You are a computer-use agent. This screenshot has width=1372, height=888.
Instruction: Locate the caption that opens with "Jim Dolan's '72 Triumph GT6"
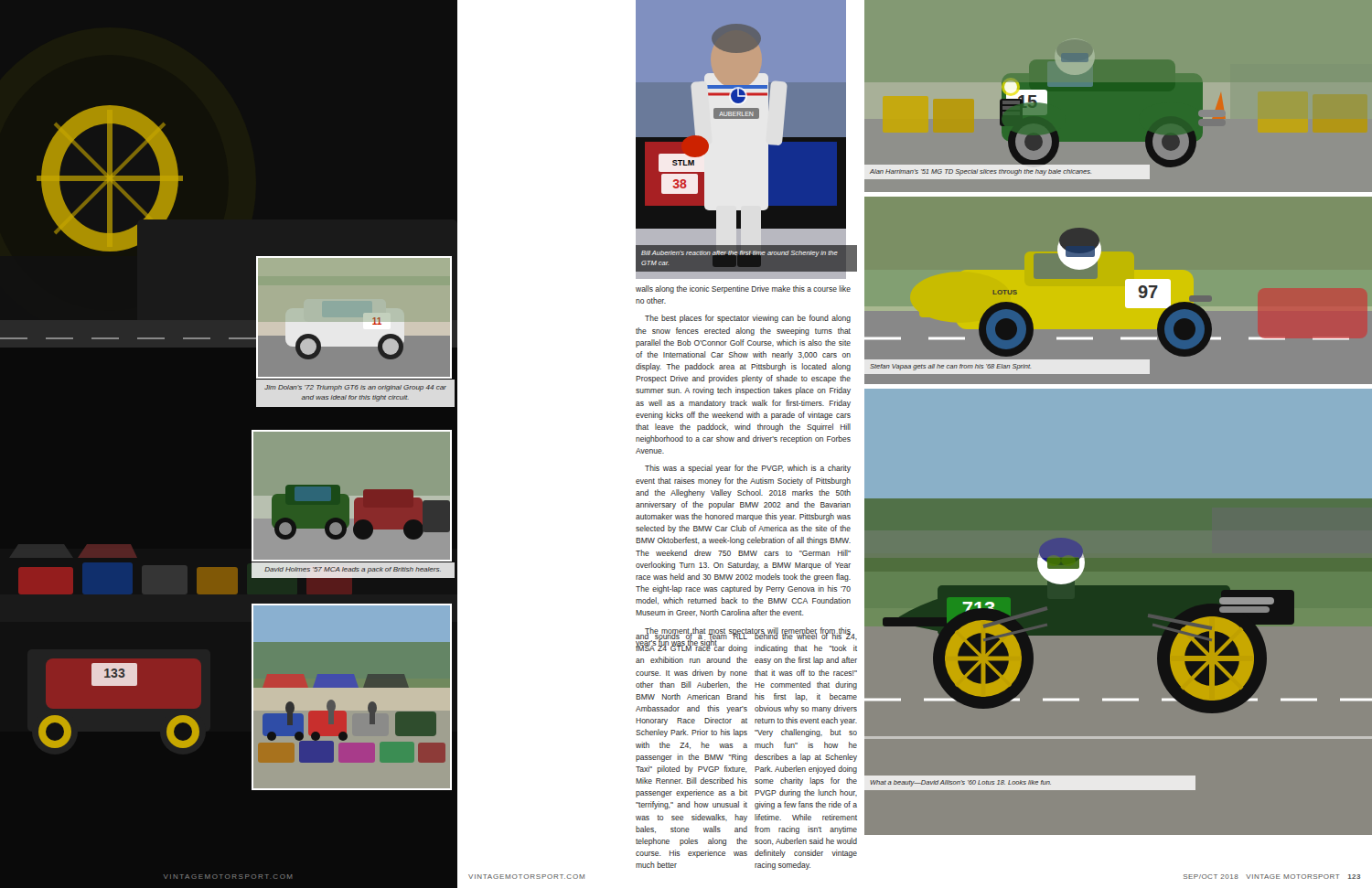point(355,392)
